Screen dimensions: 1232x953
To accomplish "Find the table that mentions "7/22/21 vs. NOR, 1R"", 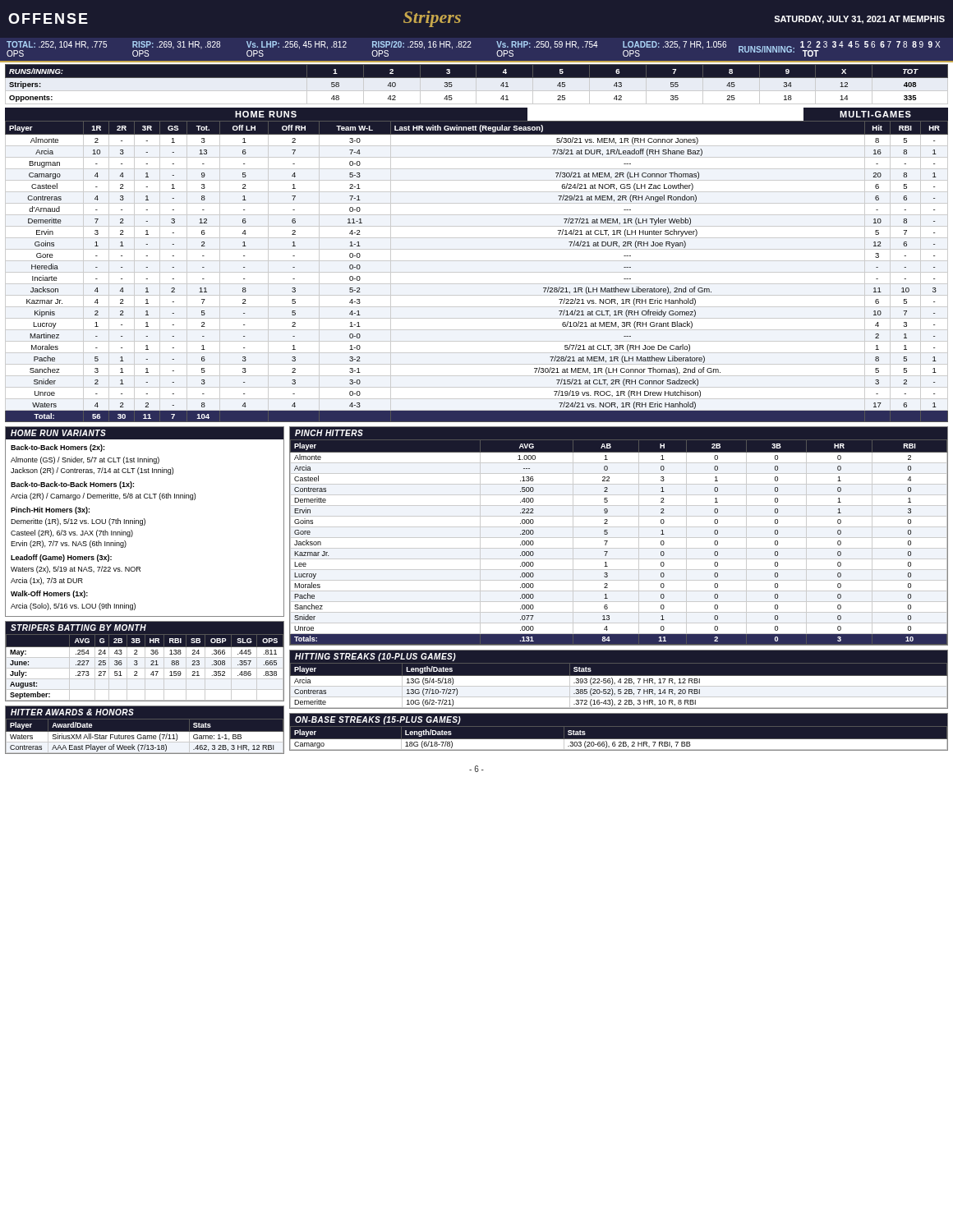I will click(x=476, y=271).
